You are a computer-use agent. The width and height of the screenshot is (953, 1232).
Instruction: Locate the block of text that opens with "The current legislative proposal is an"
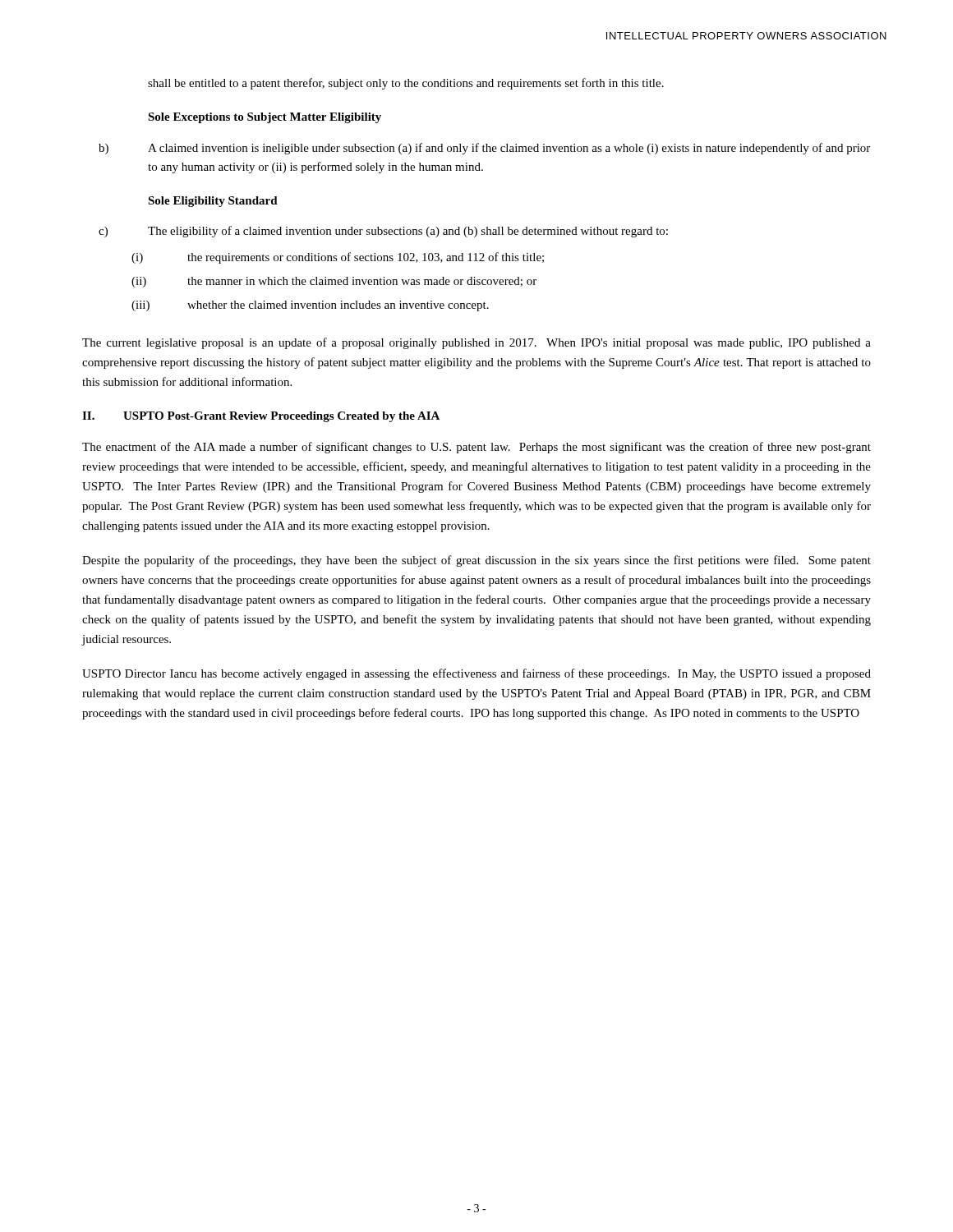pos(476,362)
